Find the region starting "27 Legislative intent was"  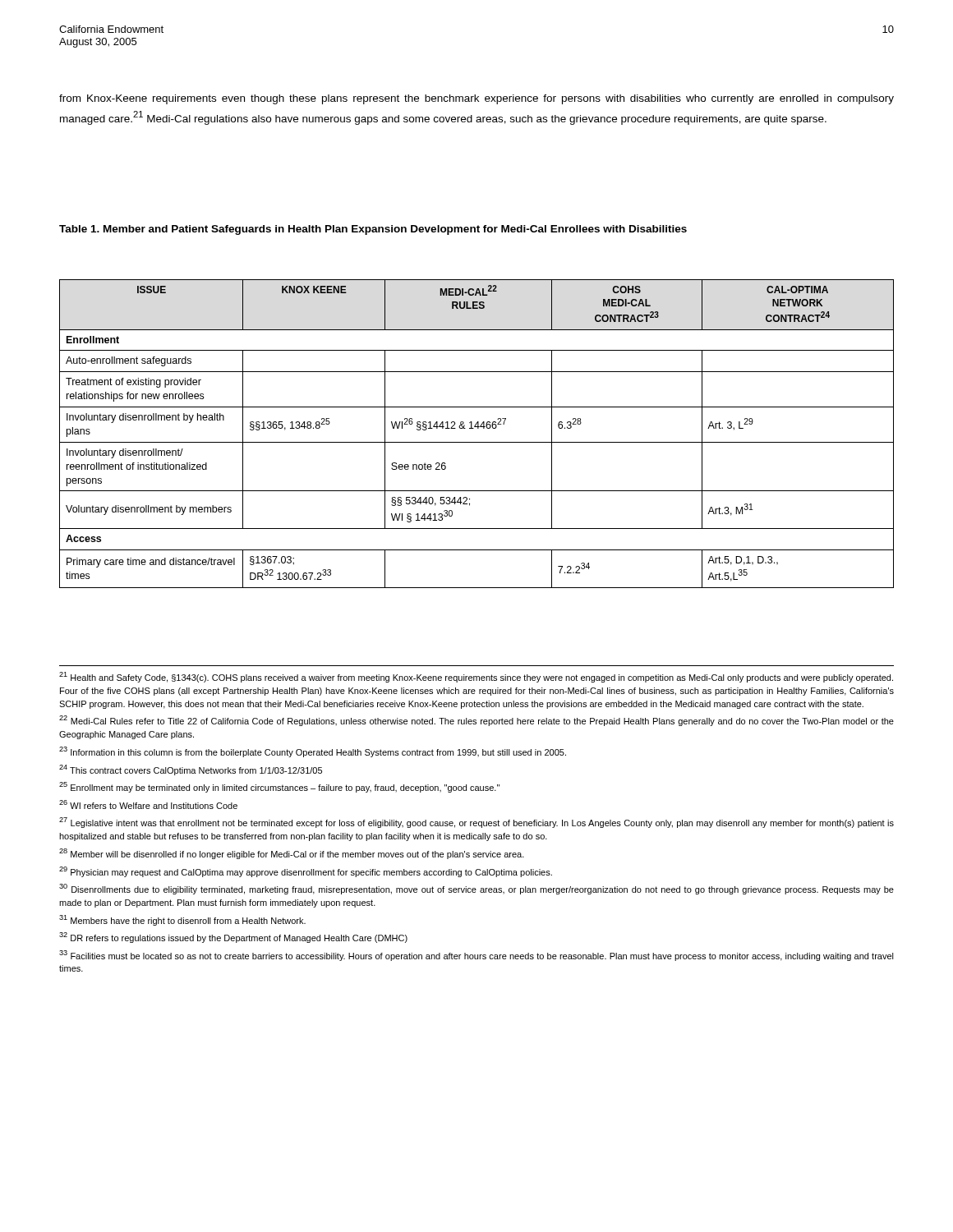(x=476, y=828)
